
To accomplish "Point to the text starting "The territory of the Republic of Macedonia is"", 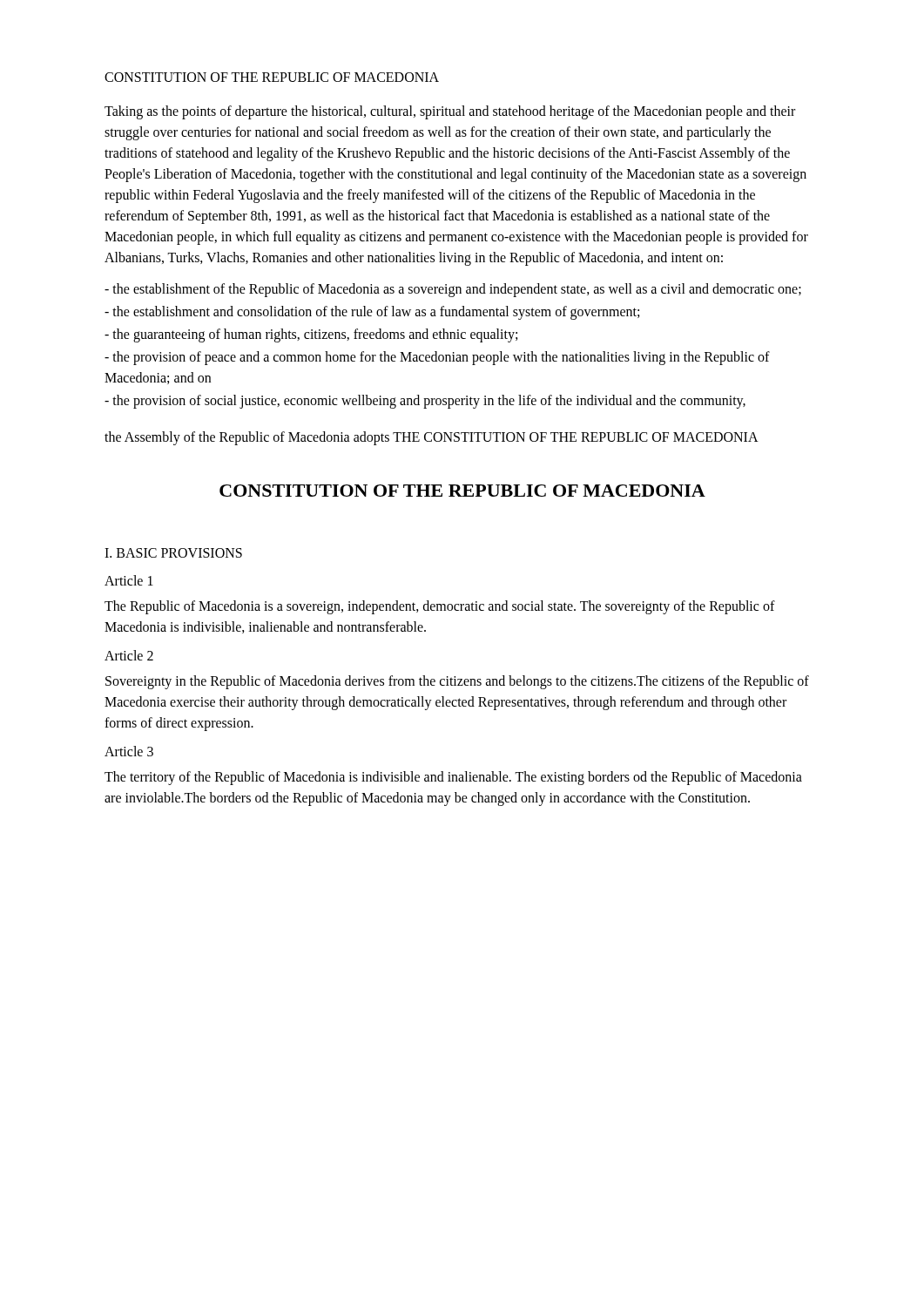I will pyautogui.click(x=453, y=787).
